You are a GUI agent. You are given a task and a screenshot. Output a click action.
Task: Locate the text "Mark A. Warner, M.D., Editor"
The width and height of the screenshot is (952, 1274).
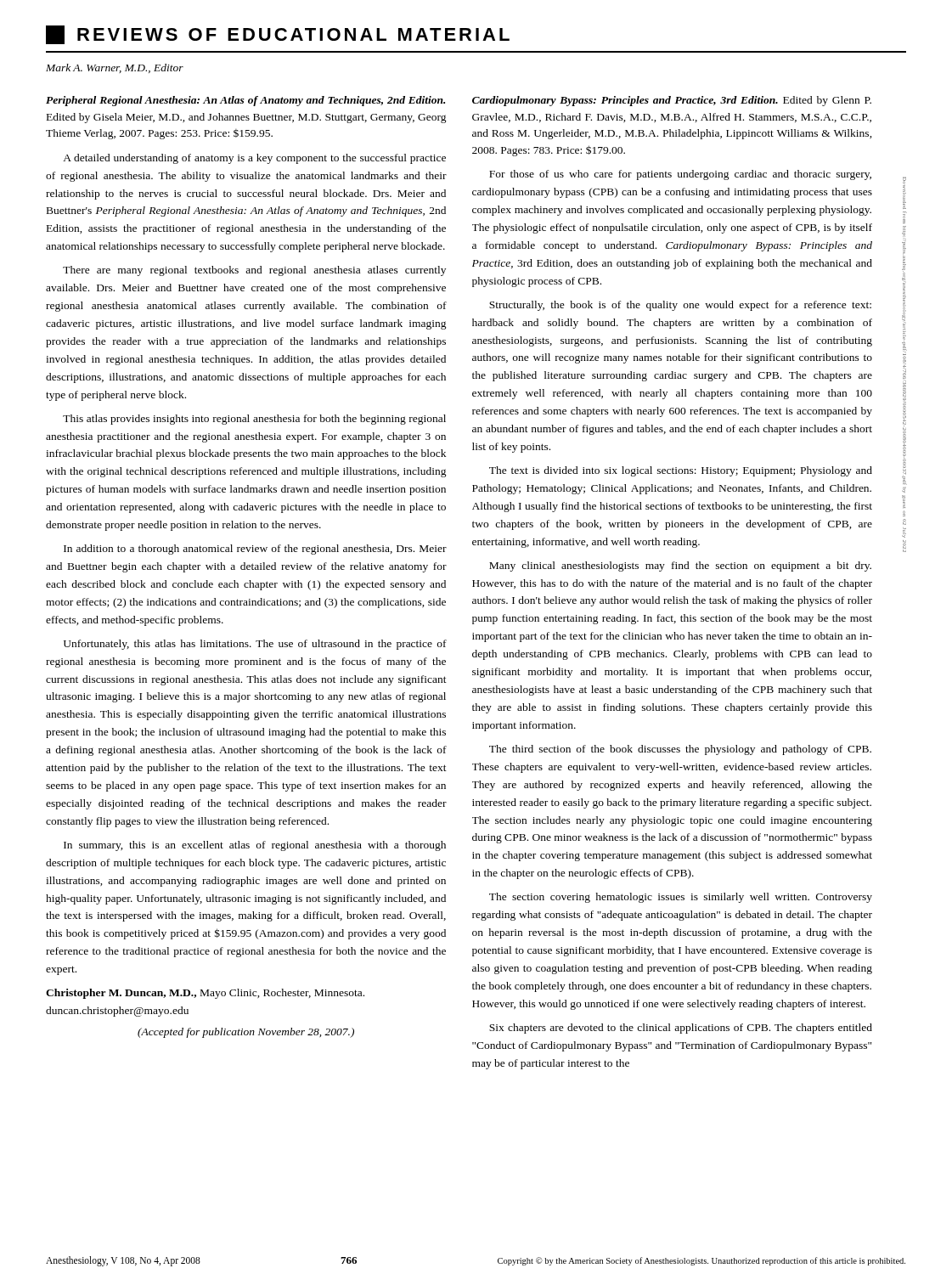click(115, 68)
